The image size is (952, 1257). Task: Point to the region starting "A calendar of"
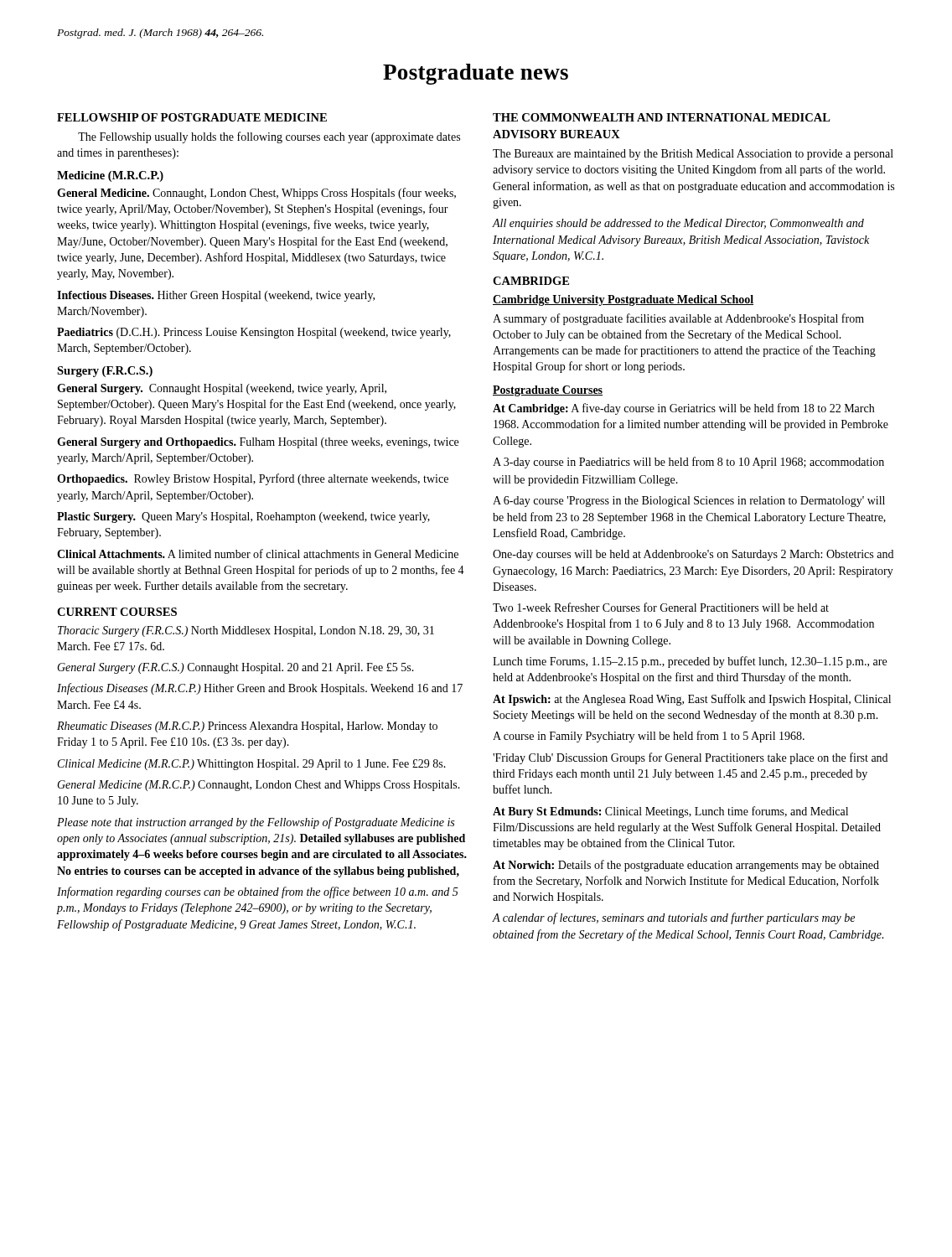tap(694, 927)
